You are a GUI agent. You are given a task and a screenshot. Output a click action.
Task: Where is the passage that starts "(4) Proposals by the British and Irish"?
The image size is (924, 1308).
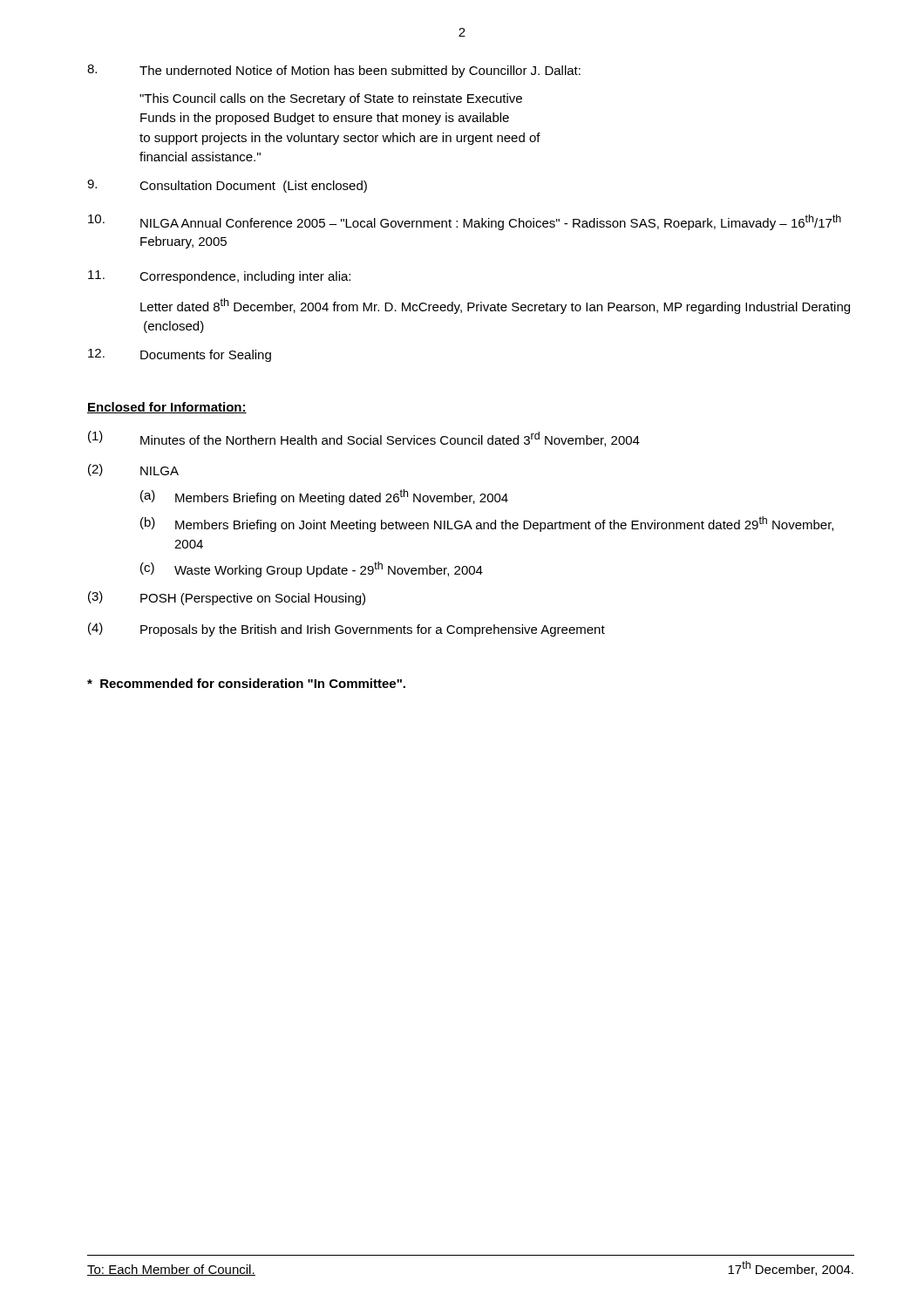point(471,629)
